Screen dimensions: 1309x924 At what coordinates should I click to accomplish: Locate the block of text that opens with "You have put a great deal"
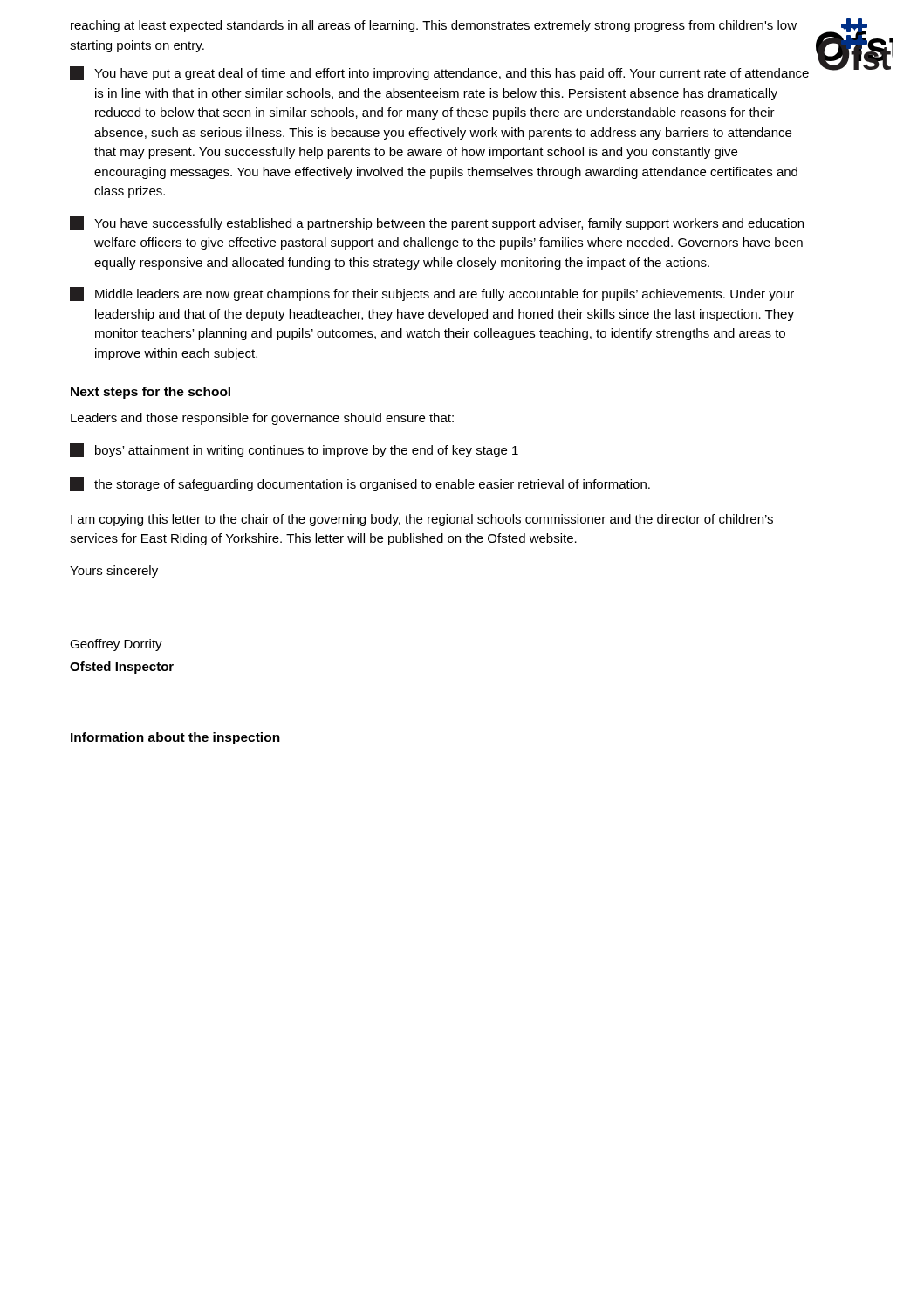(x=440, y=132)
